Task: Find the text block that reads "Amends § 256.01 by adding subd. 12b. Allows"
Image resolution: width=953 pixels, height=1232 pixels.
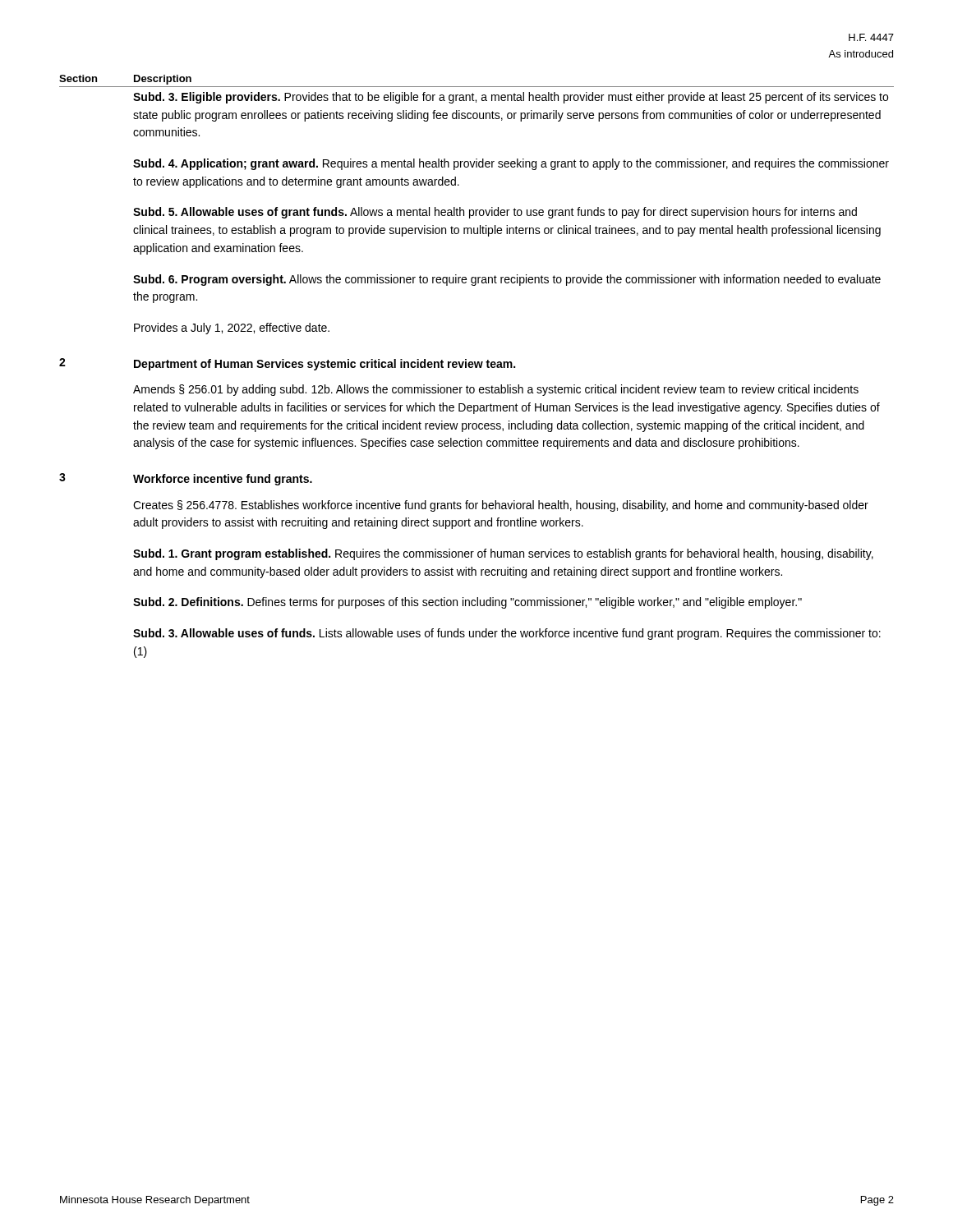Action: [506, 416]
